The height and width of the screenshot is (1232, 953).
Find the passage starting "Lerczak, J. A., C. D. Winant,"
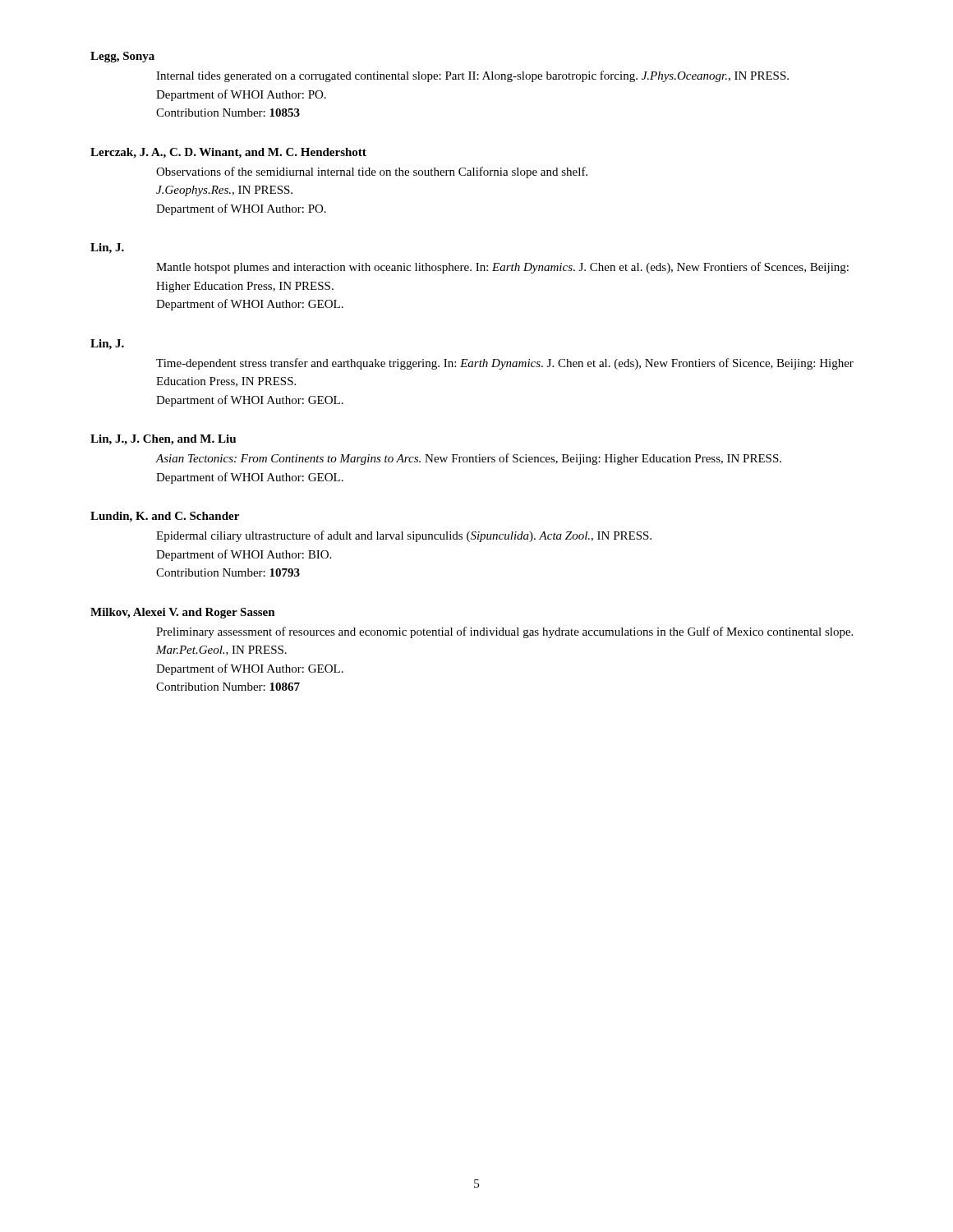click(476, 181)
